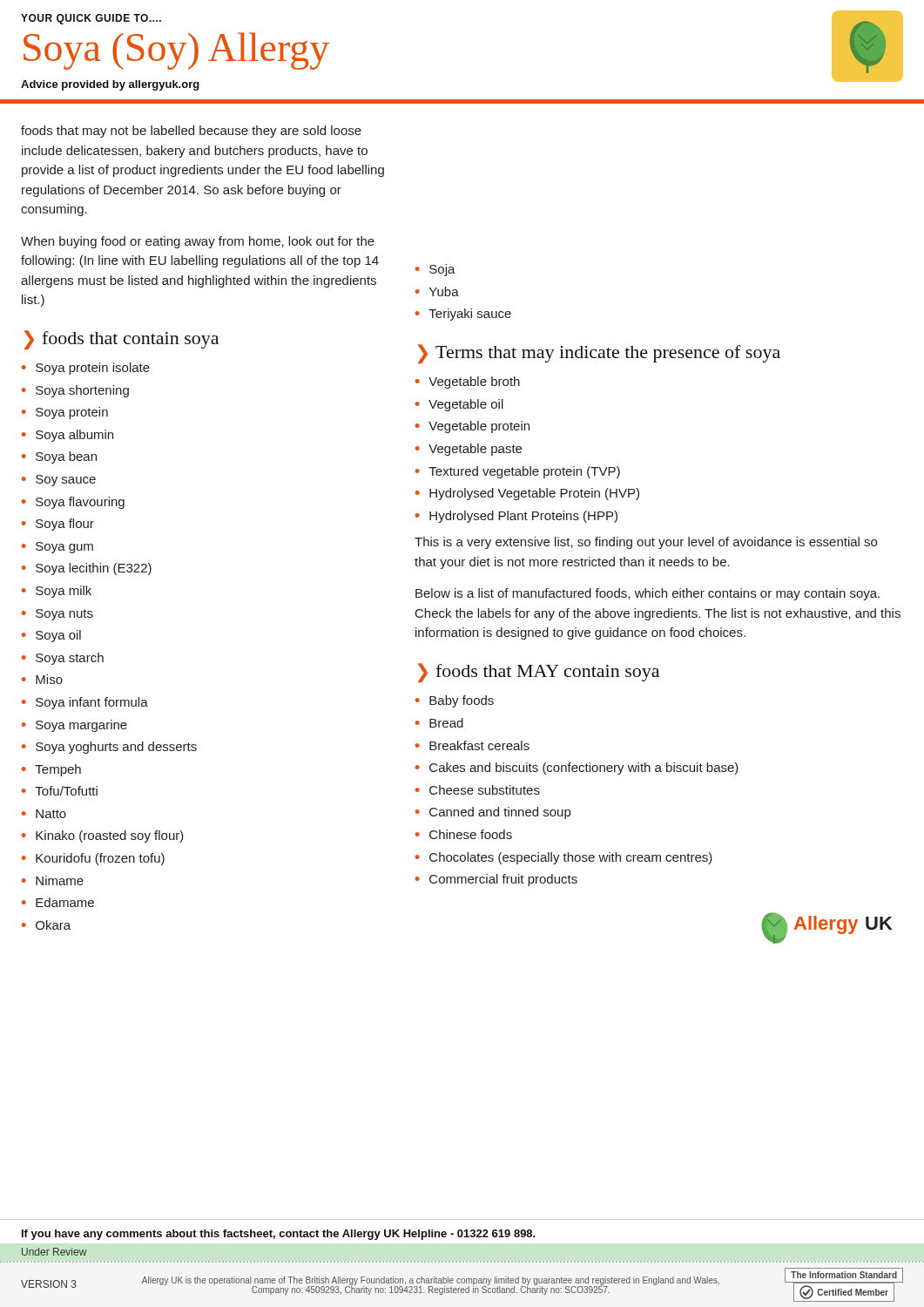The image size is (924, 1307).
Task: Point to the passage starting "Soy sauce"
Action: pos(66,479)
